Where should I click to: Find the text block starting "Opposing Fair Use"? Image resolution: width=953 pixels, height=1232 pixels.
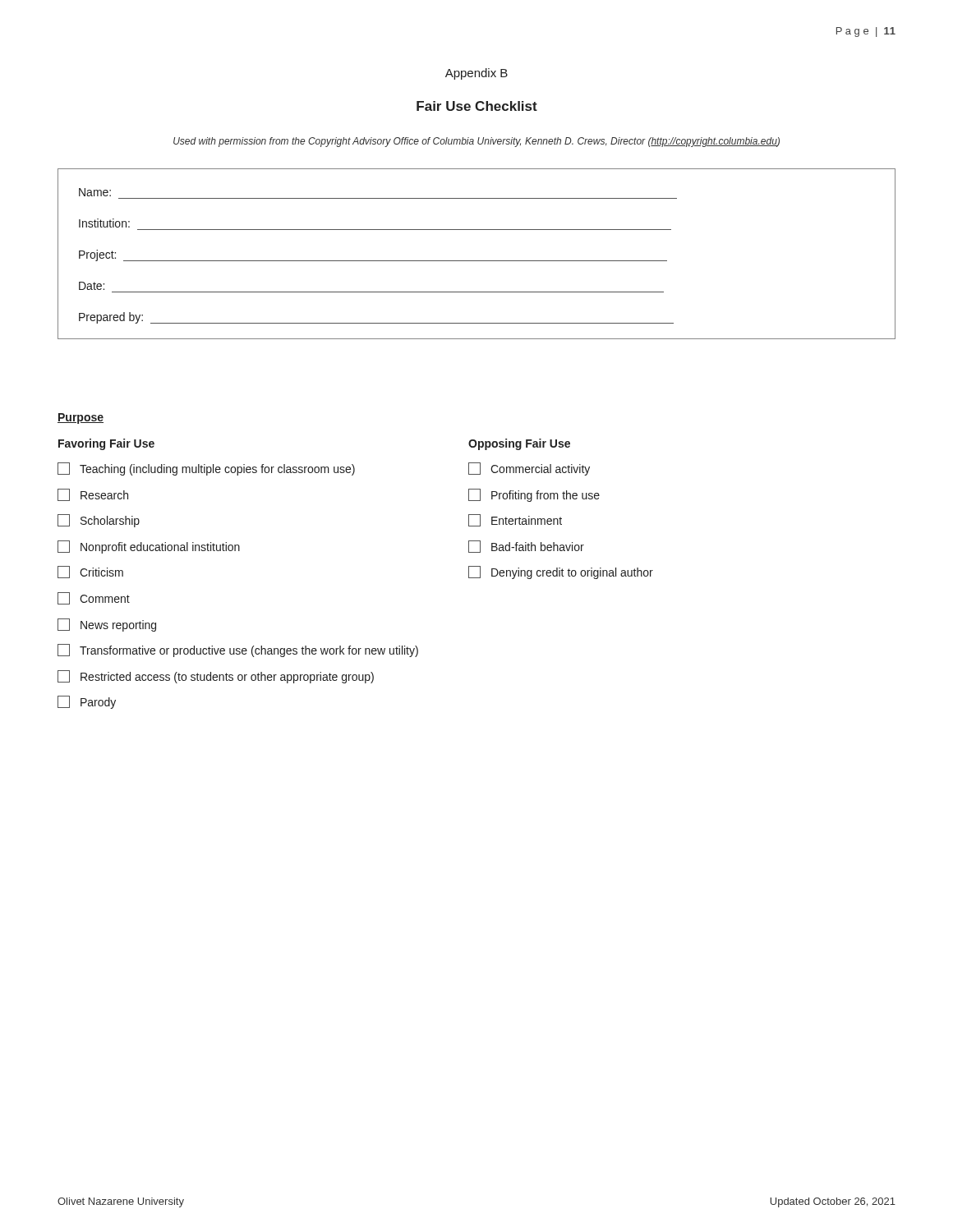point(519,444)
